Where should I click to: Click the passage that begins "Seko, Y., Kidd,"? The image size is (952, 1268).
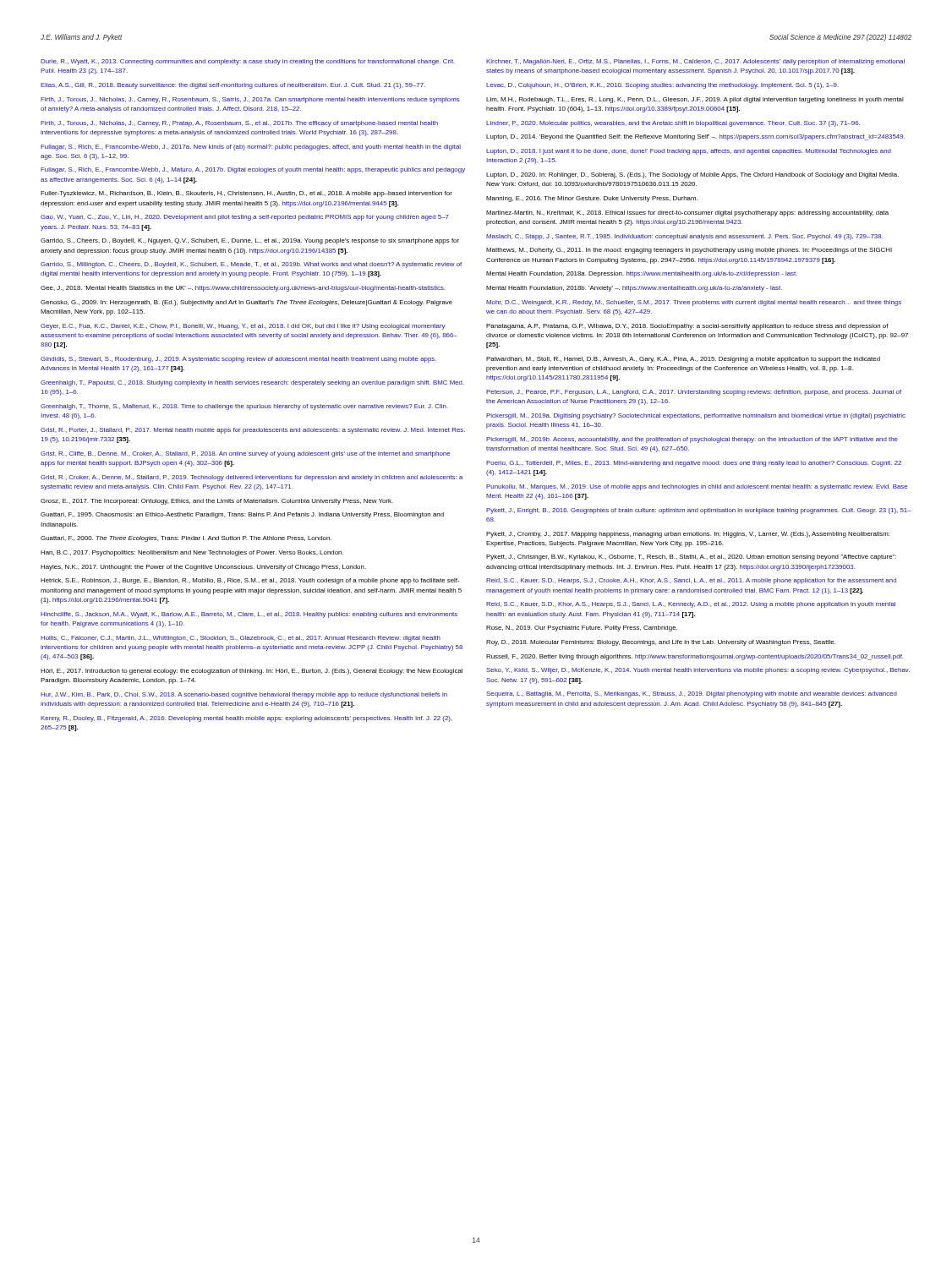(698, 675)
